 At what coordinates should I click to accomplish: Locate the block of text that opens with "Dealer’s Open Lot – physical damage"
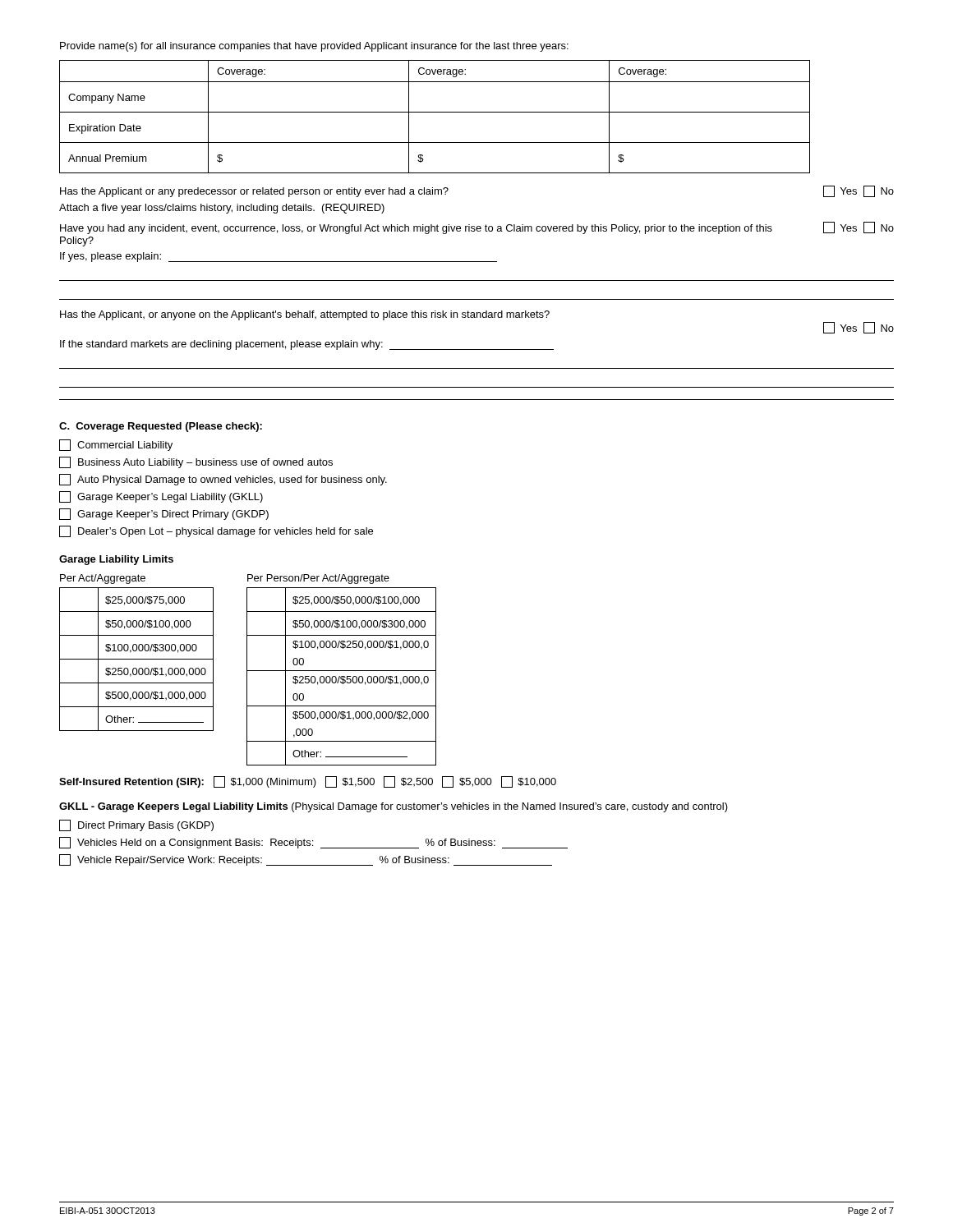coord(216,531)
